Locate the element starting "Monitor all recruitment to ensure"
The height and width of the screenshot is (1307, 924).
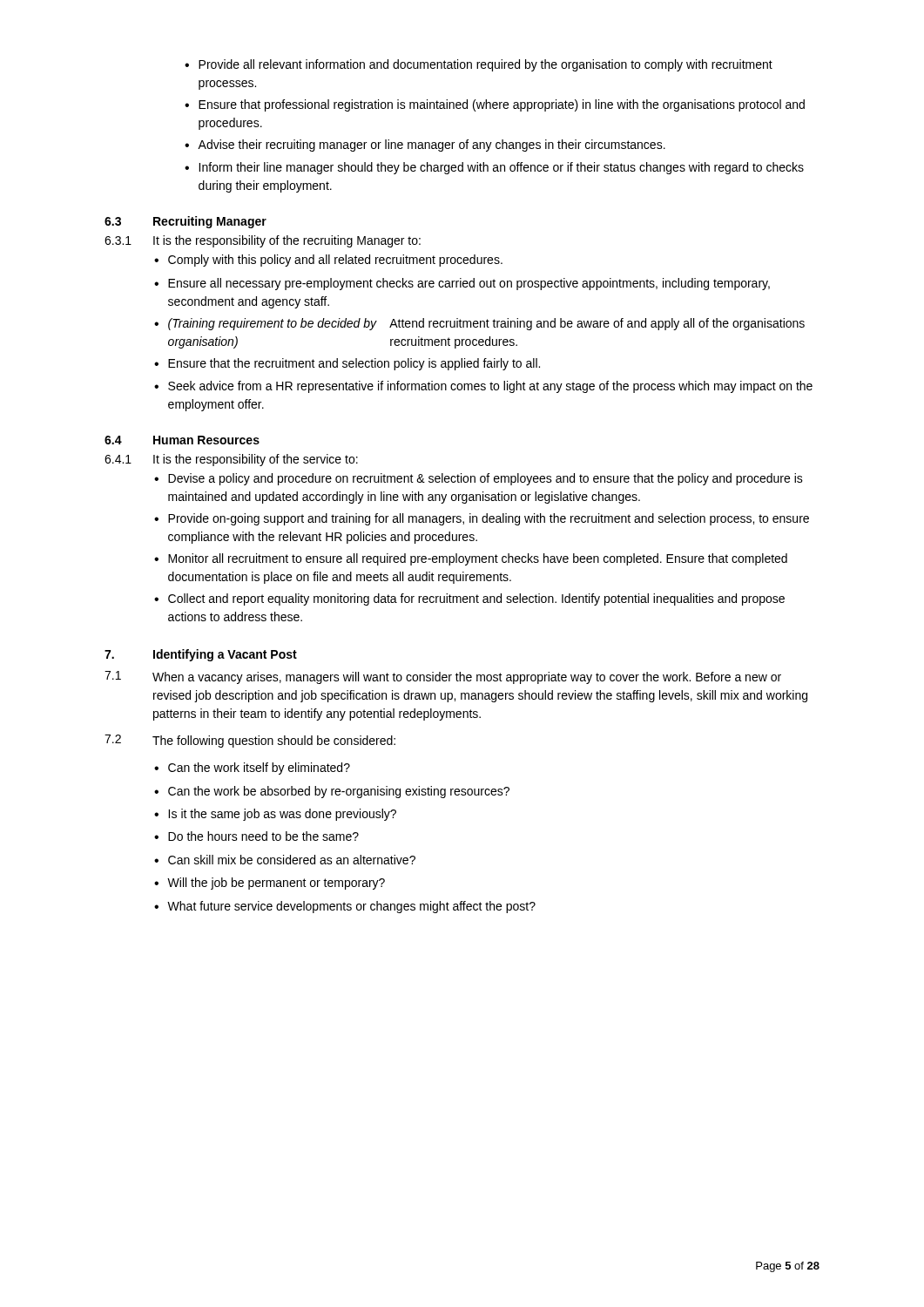[x=462, y=568]
